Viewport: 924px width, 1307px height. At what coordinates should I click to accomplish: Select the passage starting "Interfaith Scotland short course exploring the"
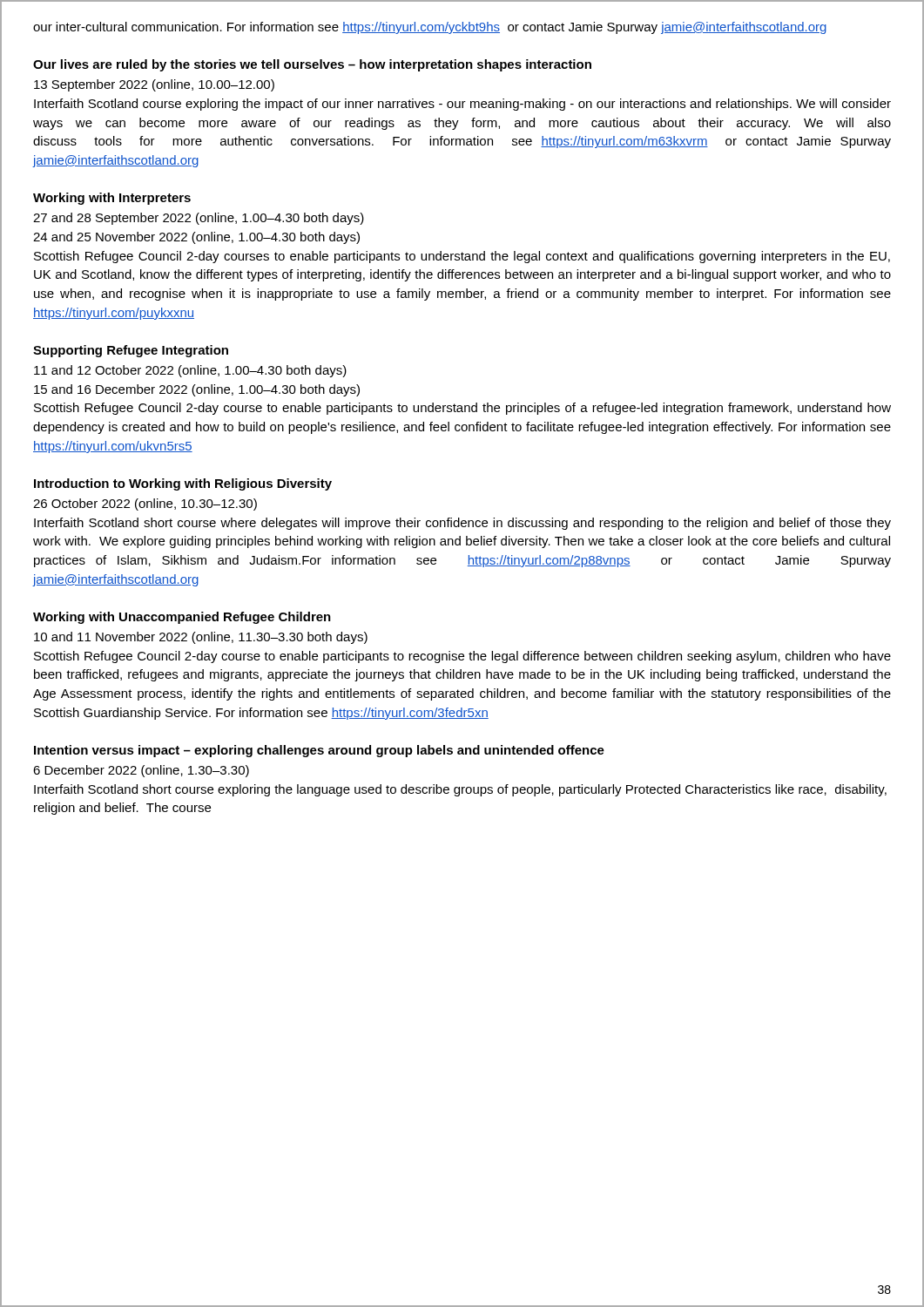(x=462, y=798)
